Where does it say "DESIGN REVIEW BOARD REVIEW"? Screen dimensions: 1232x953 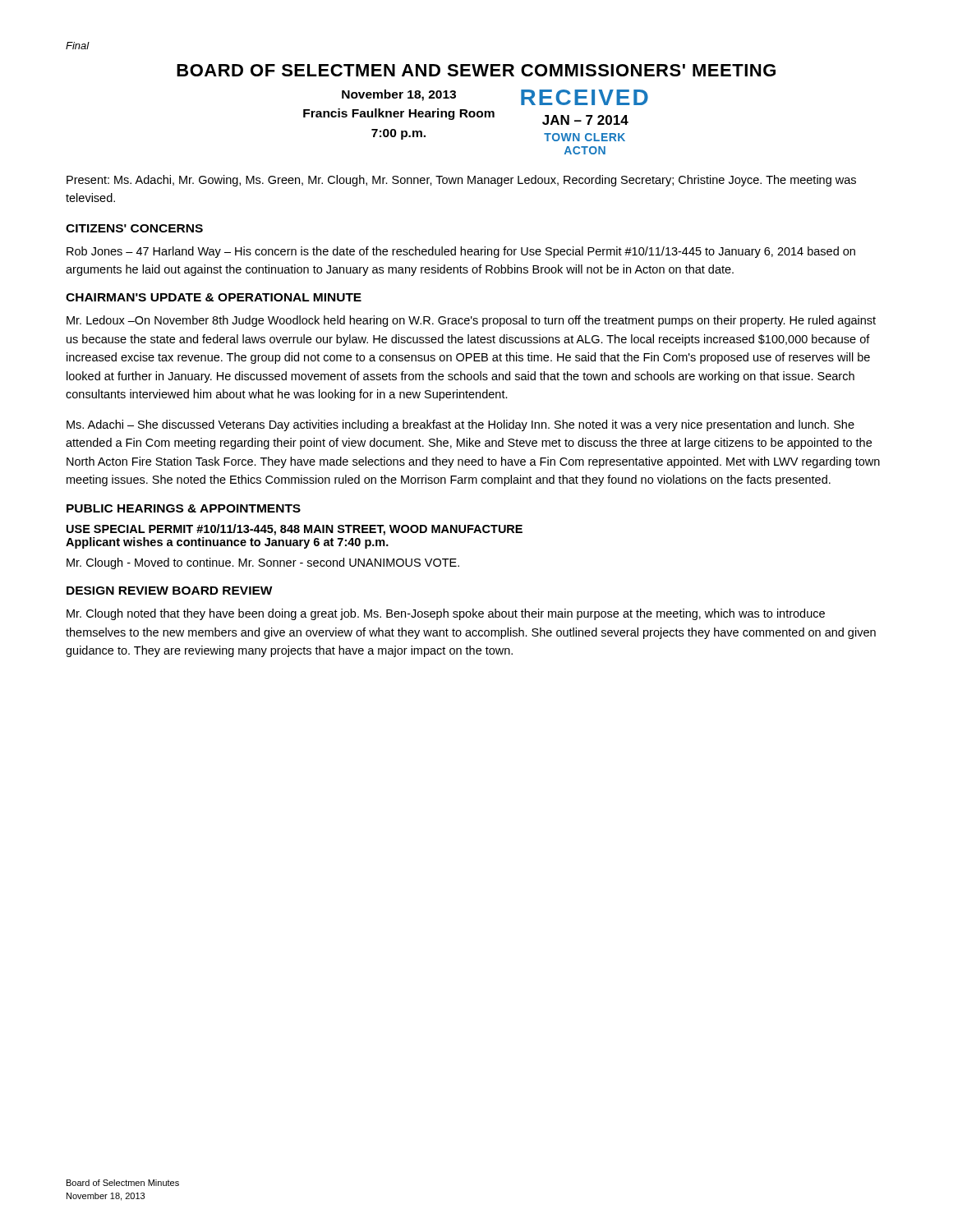pyautogui.click(x=169, y=590)
